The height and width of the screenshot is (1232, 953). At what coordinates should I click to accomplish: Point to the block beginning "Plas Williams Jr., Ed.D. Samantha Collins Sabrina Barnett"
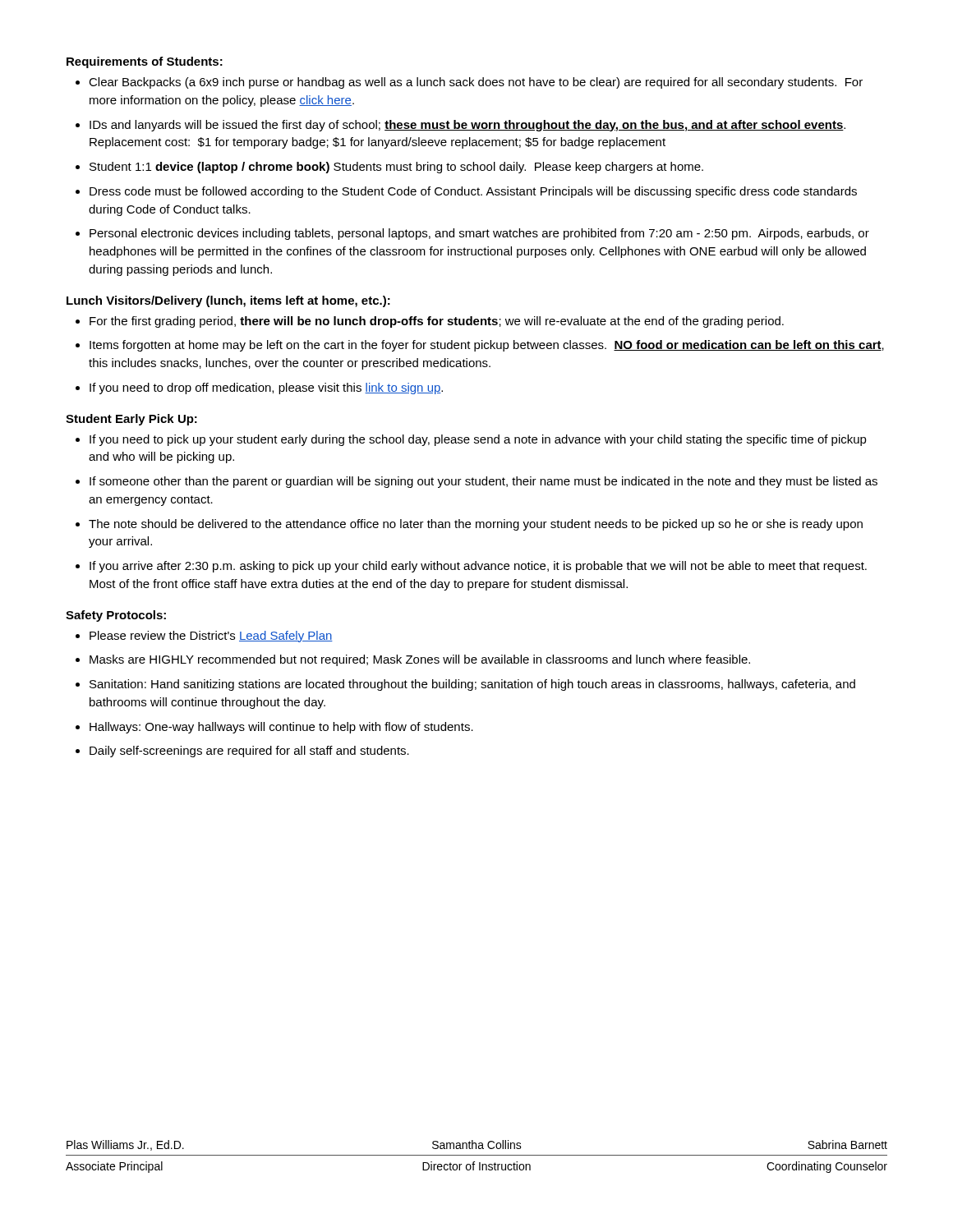(476, 1156)
